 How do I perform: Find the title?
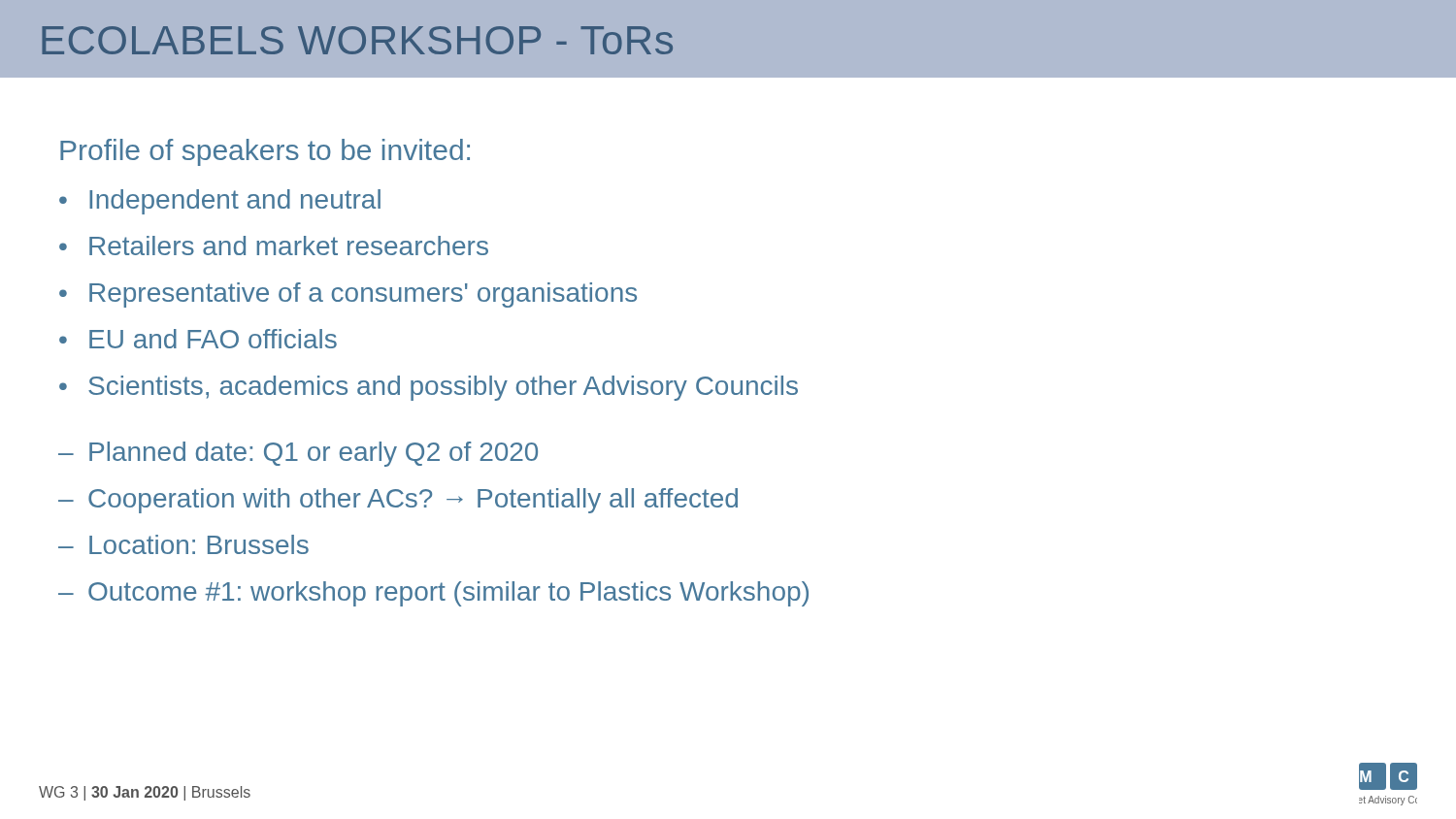(x=357, y=40)
